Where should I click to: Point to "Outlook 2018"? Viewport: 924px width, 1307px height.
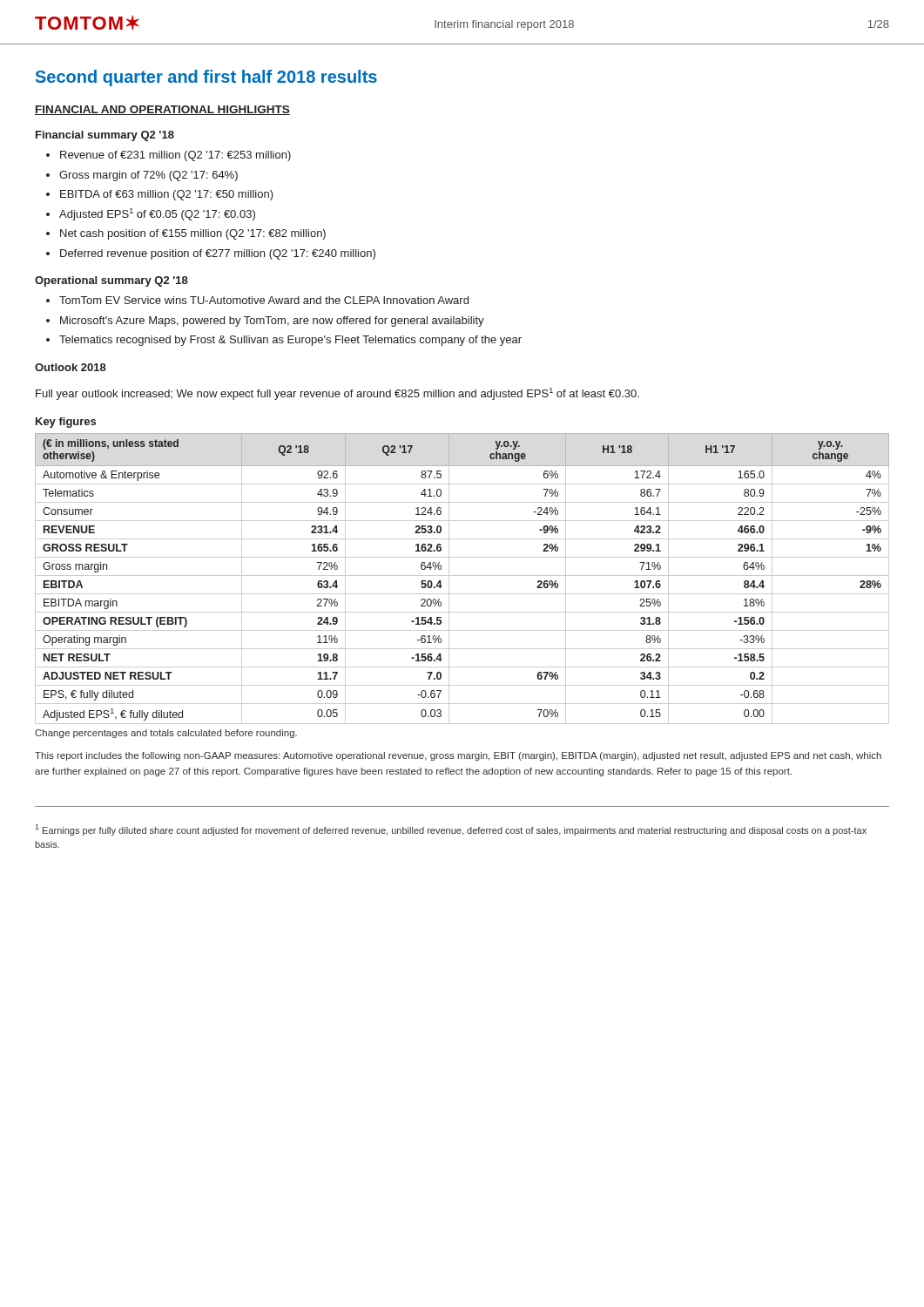coord(70,367)
